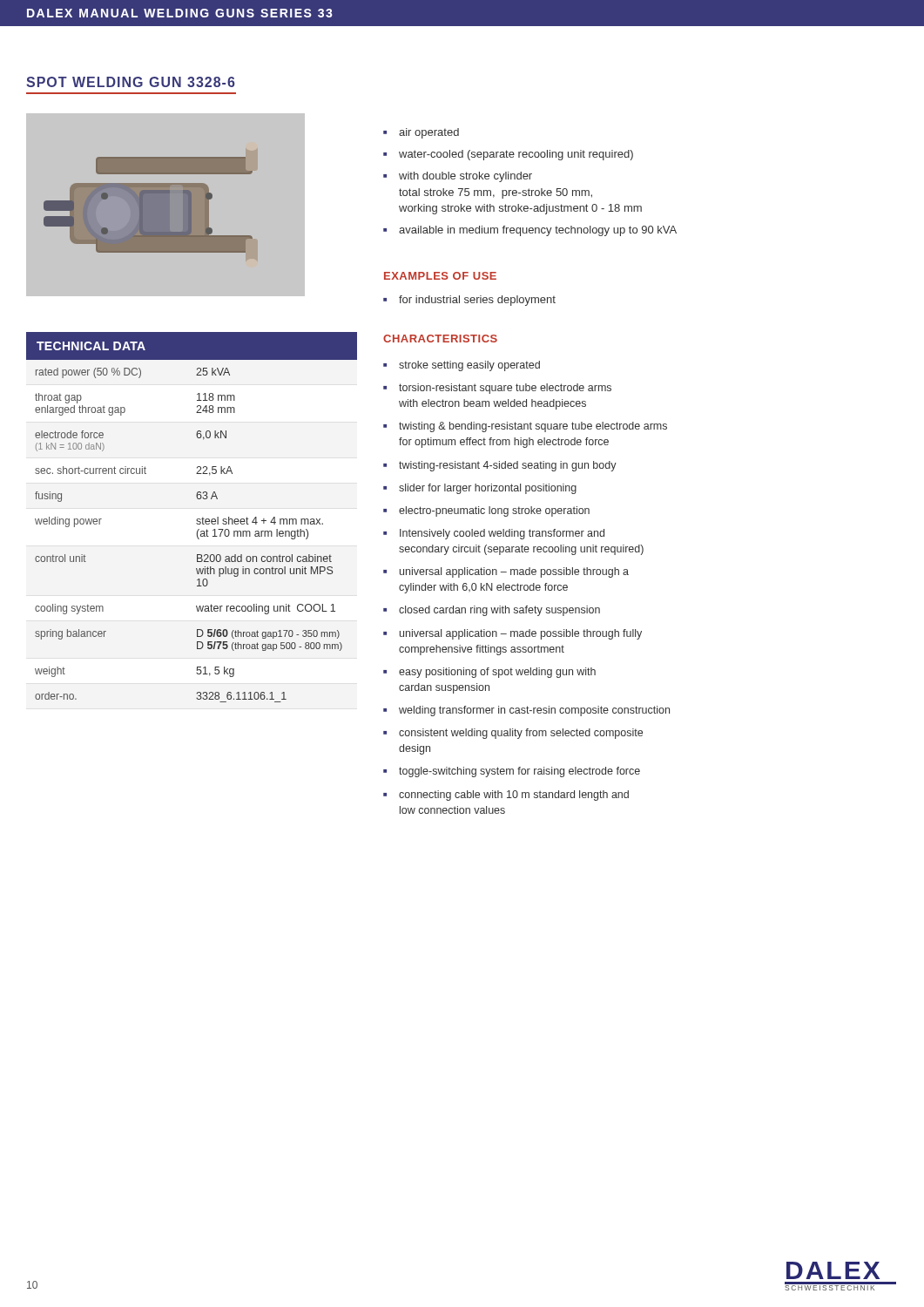
Task: Locate the table with the text "spring balancer"
Action: (x=192, y=521)
